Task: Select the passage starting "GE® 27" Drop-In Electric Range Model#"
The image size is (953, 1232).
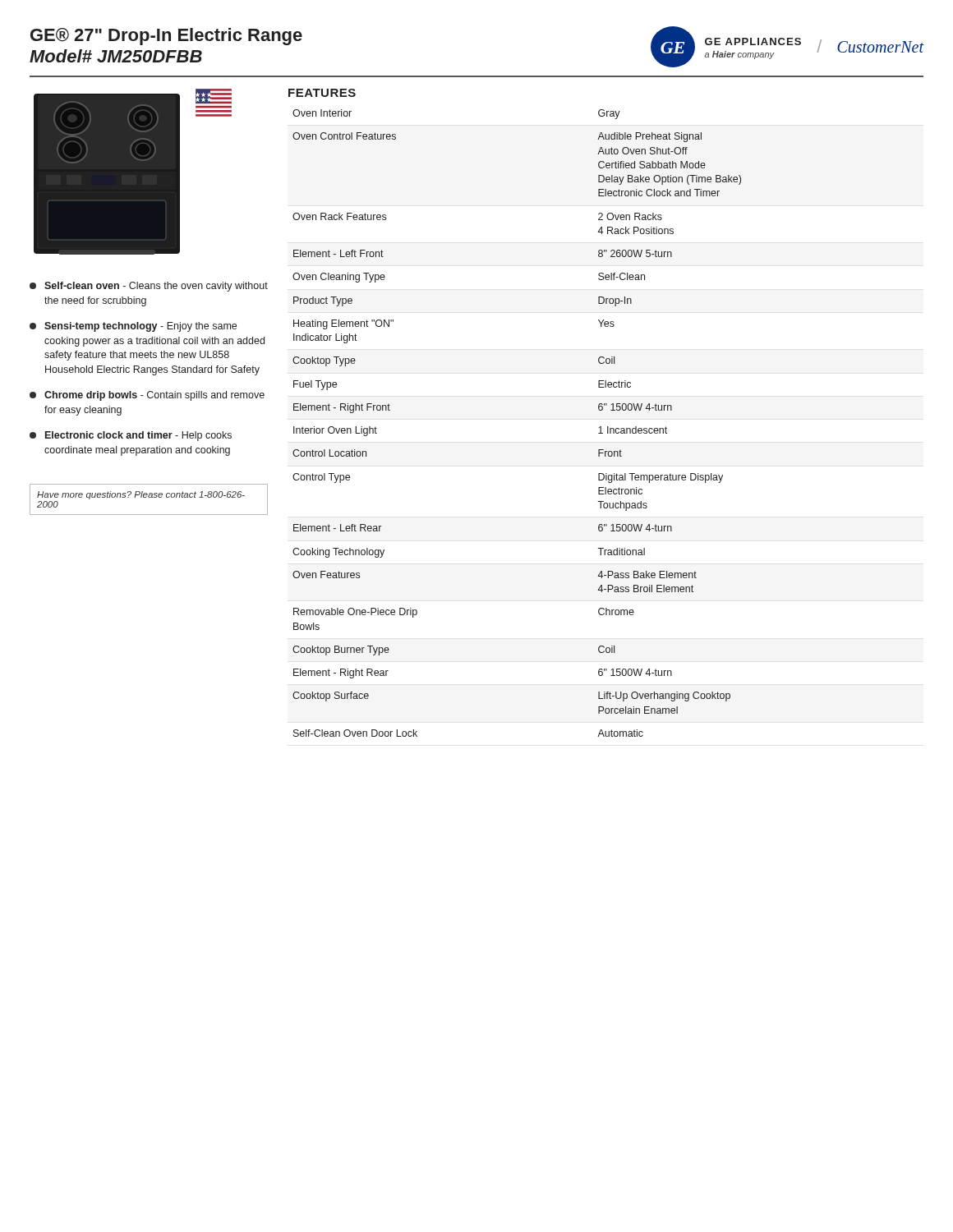Action: coord(166,46)
